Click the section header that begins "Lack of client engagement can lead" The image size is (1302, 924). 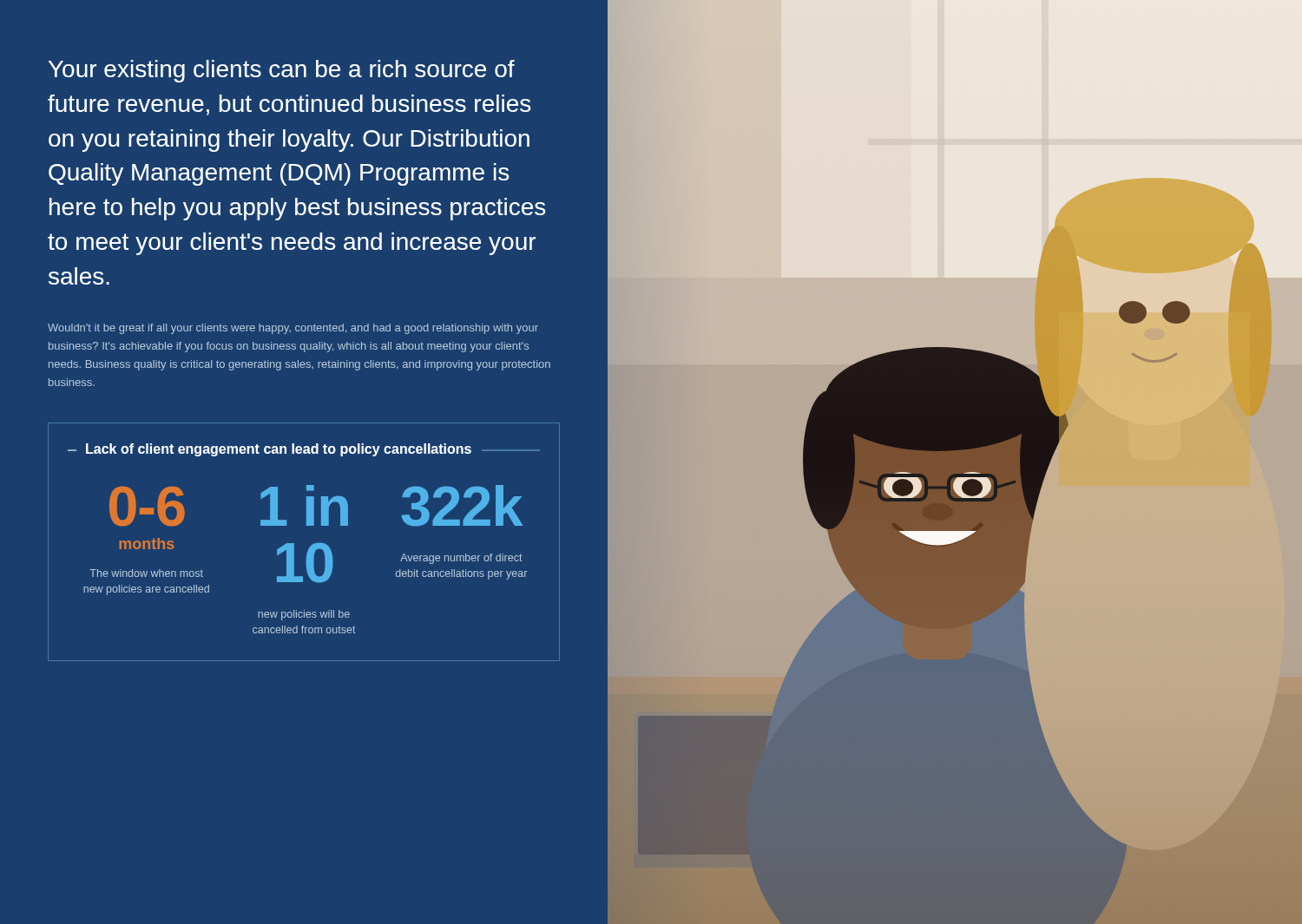[304, 450]
